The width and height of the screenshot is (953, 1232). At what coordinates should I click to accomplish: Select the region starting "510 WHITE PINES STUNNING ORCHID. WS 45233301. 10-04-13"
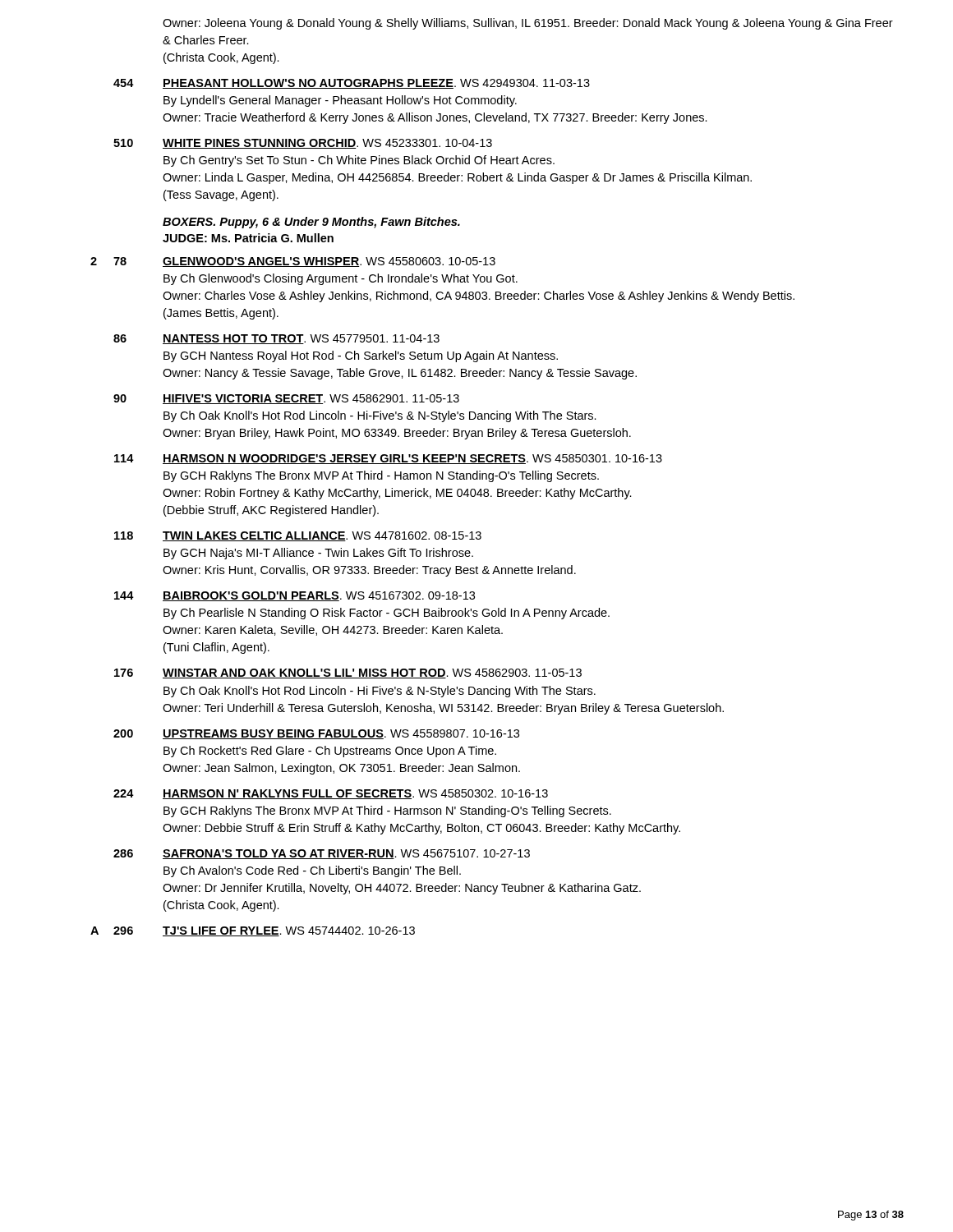coord(497,169)
